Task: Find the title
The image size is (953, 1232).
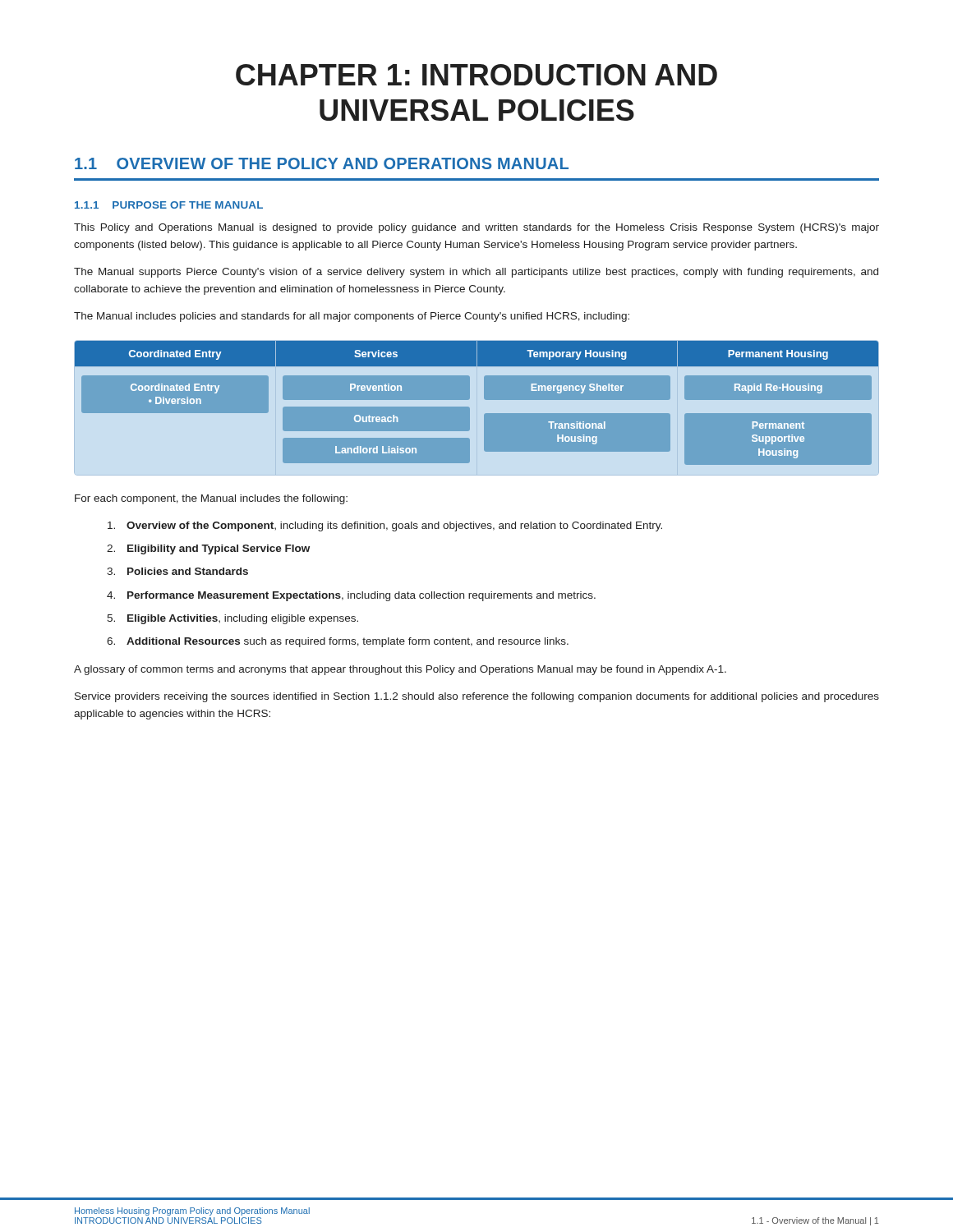Action: coord(476,93)
